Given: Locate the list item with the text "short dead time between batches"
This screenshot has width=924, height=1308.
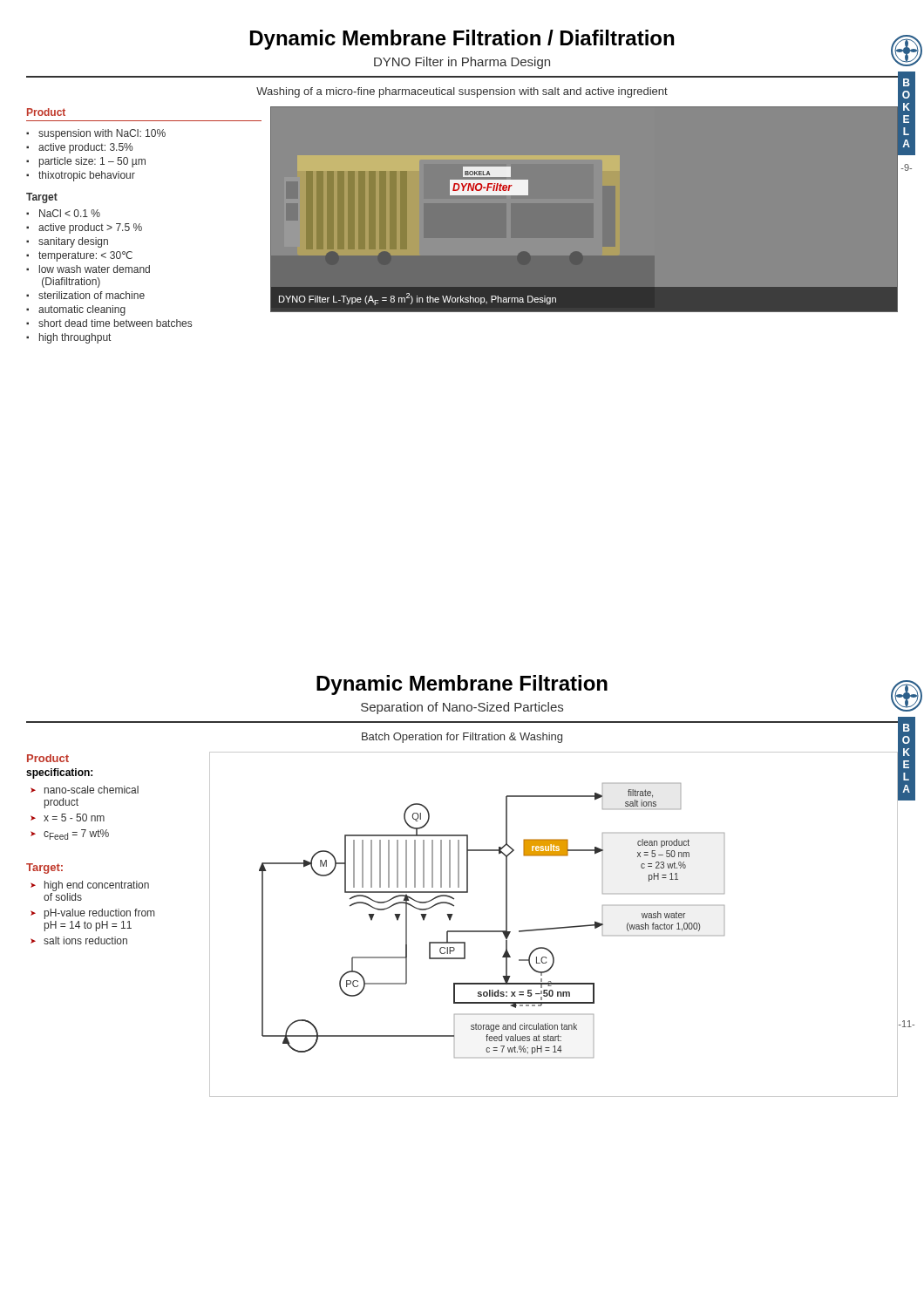Looking at the screenshot, I should 115,324.
